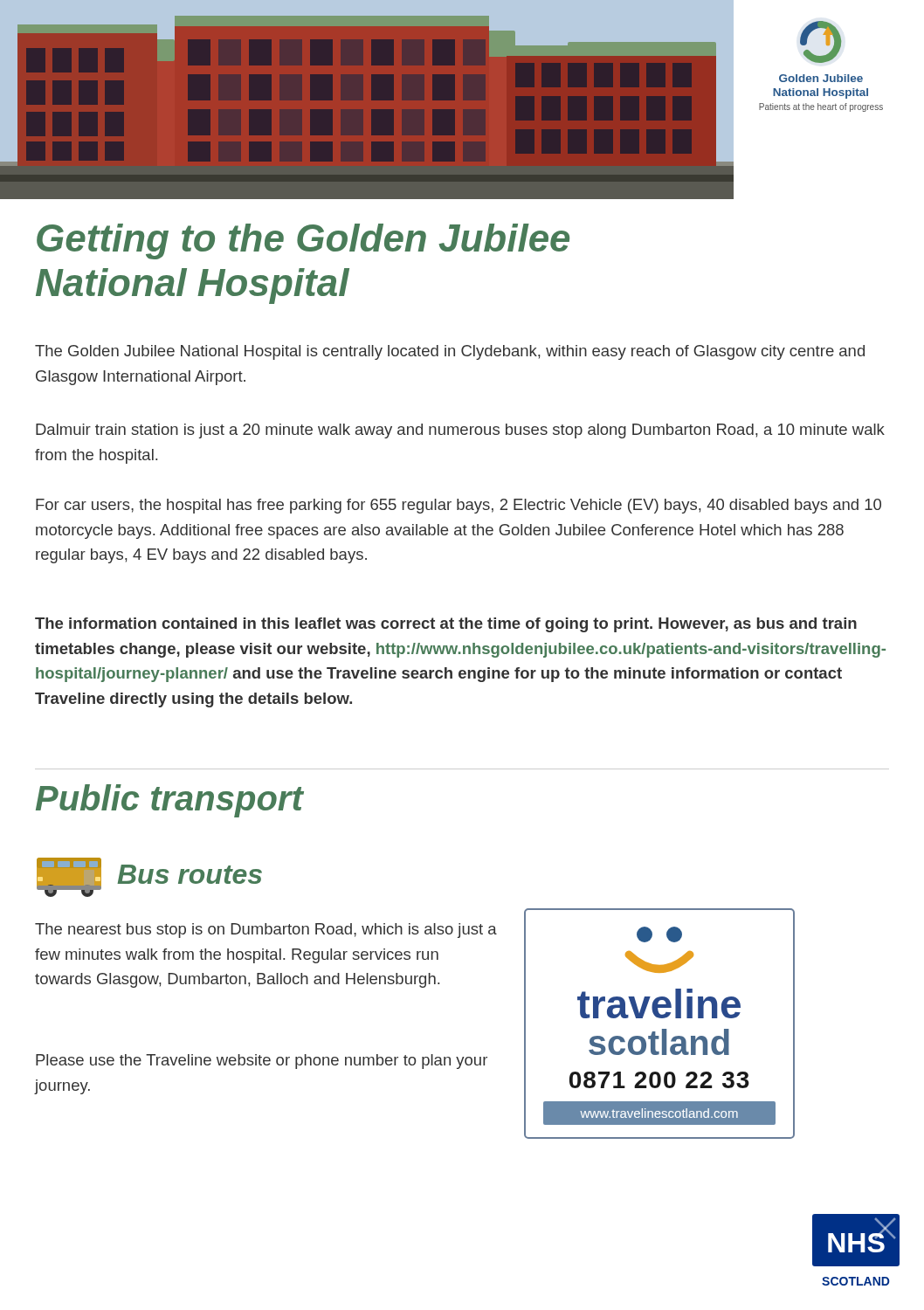The image size is (924, 1310).
Task: Select the text block containing "The information contained in"
Action: tap(462, 661)
